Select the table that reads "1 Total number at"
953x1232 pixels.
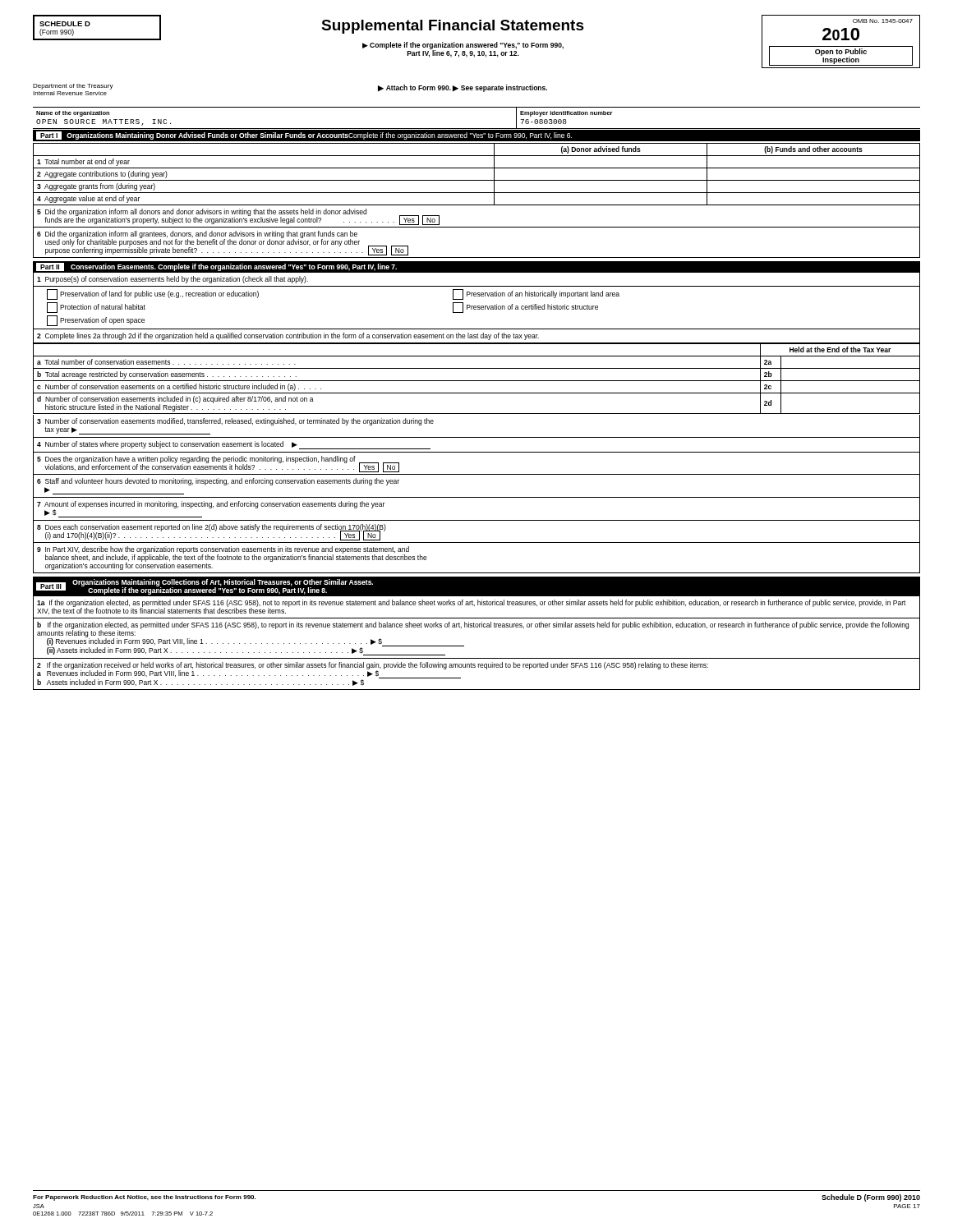476,174
